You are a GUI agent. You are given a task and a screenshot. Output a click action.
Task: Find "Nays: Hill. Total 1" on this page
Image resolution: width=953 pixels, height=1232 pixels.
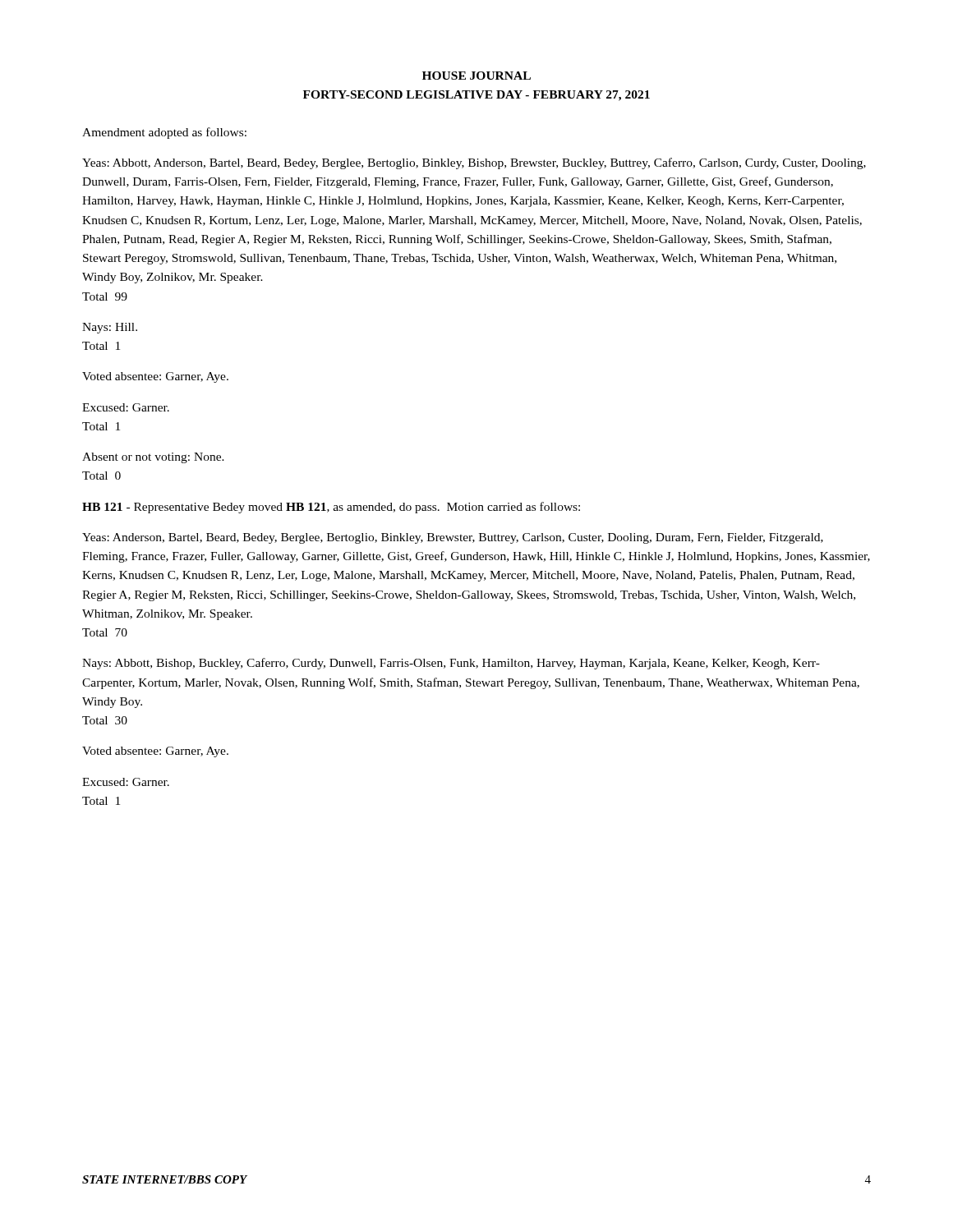(110, 336)
